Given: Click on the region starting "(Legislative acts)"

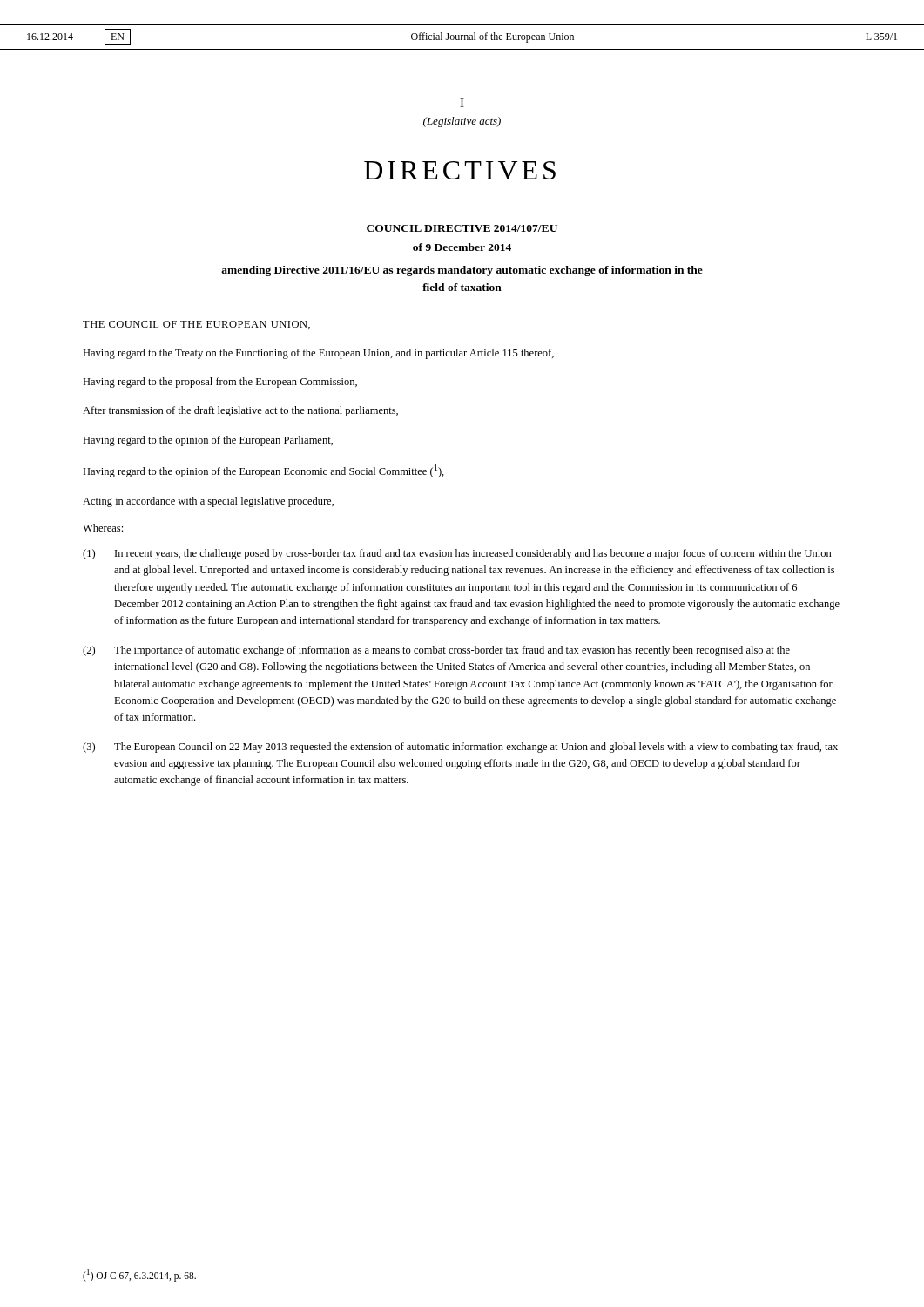Looking at the screenshot, I should tap(462, 121).
